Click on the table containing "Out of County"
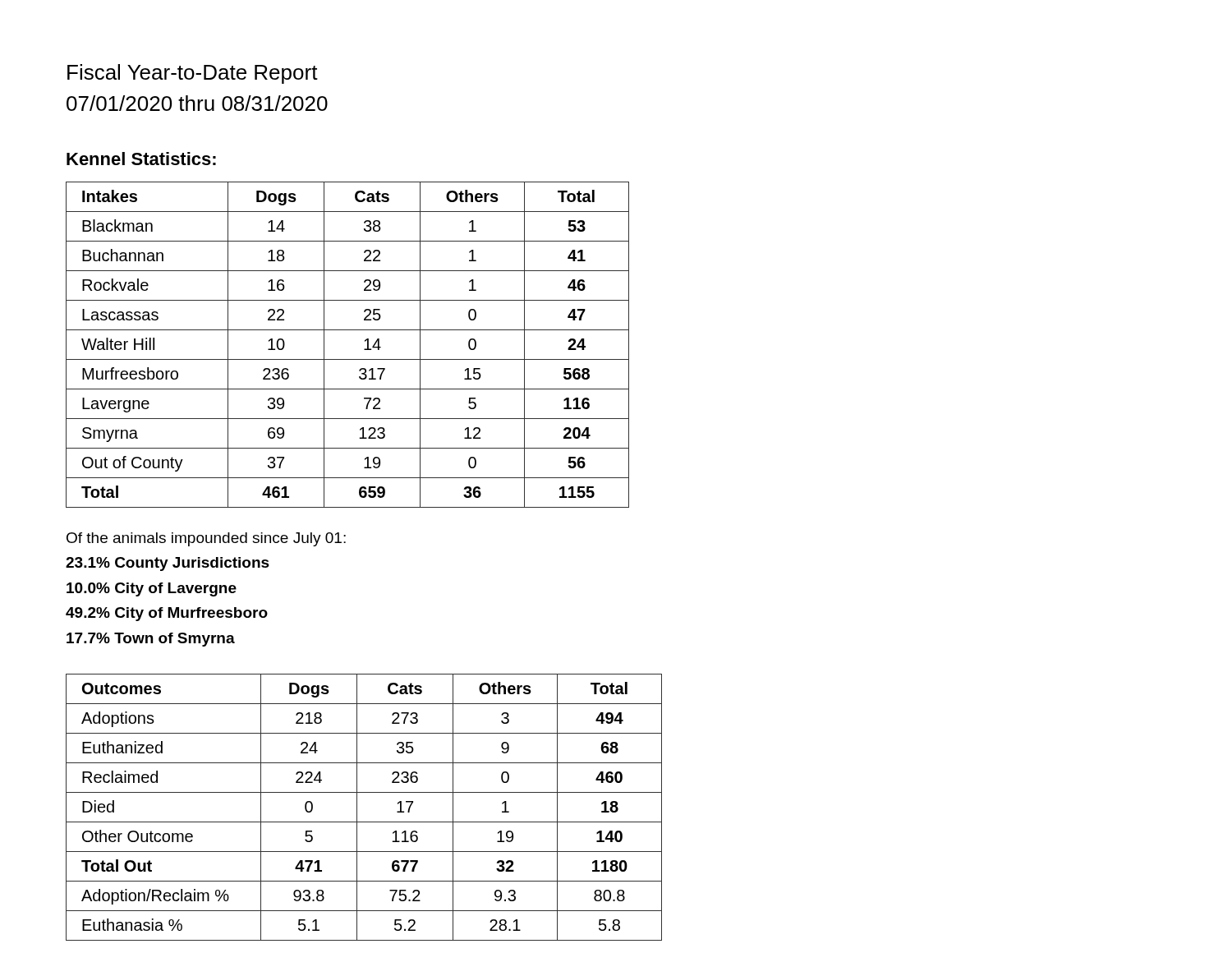Viewport: 1232px width, 953px height. coord(616,345)
